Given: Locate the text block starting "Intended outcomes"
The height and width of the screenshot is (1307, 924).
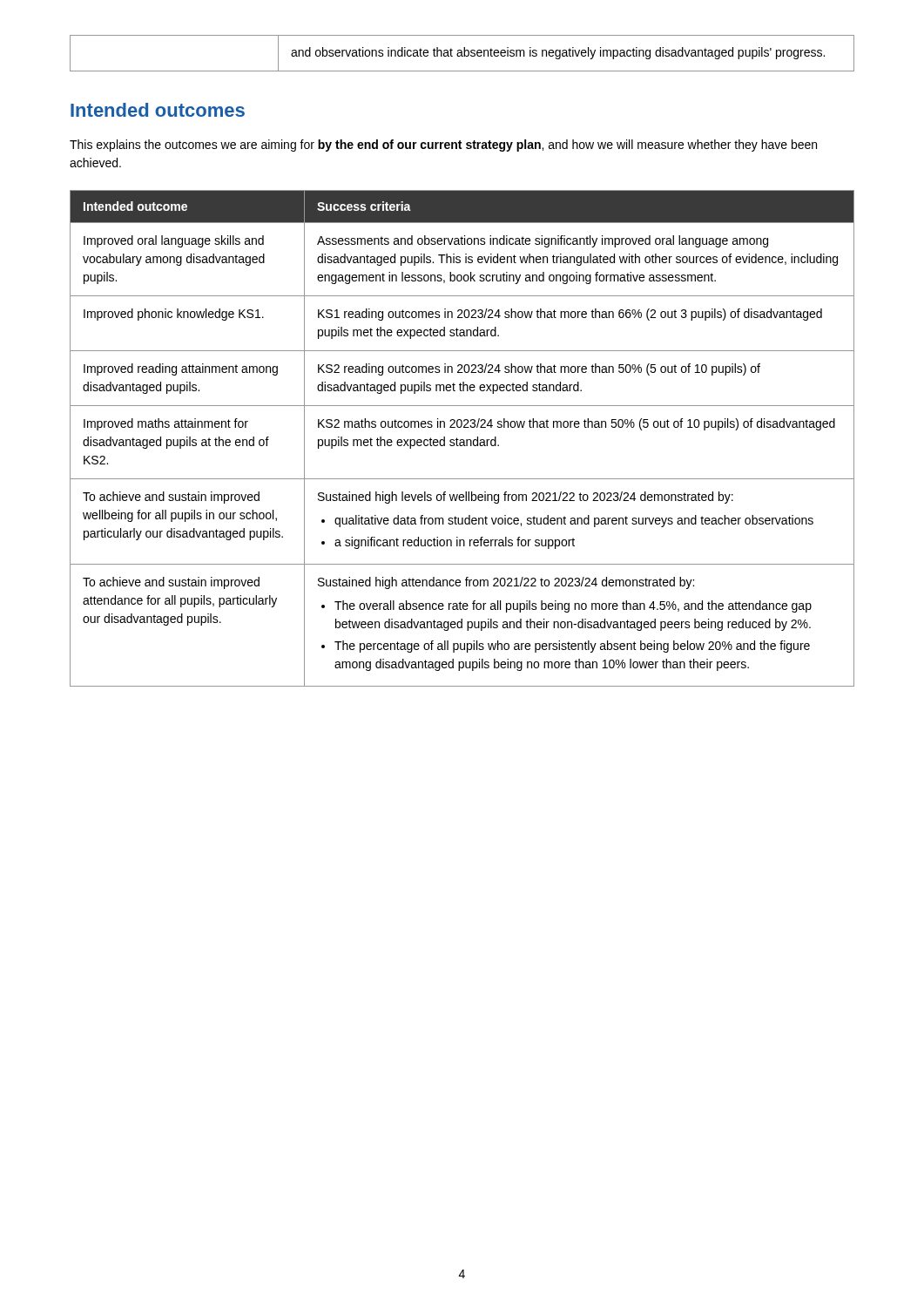Looking at the screenshot, I should tap(157, 110).
